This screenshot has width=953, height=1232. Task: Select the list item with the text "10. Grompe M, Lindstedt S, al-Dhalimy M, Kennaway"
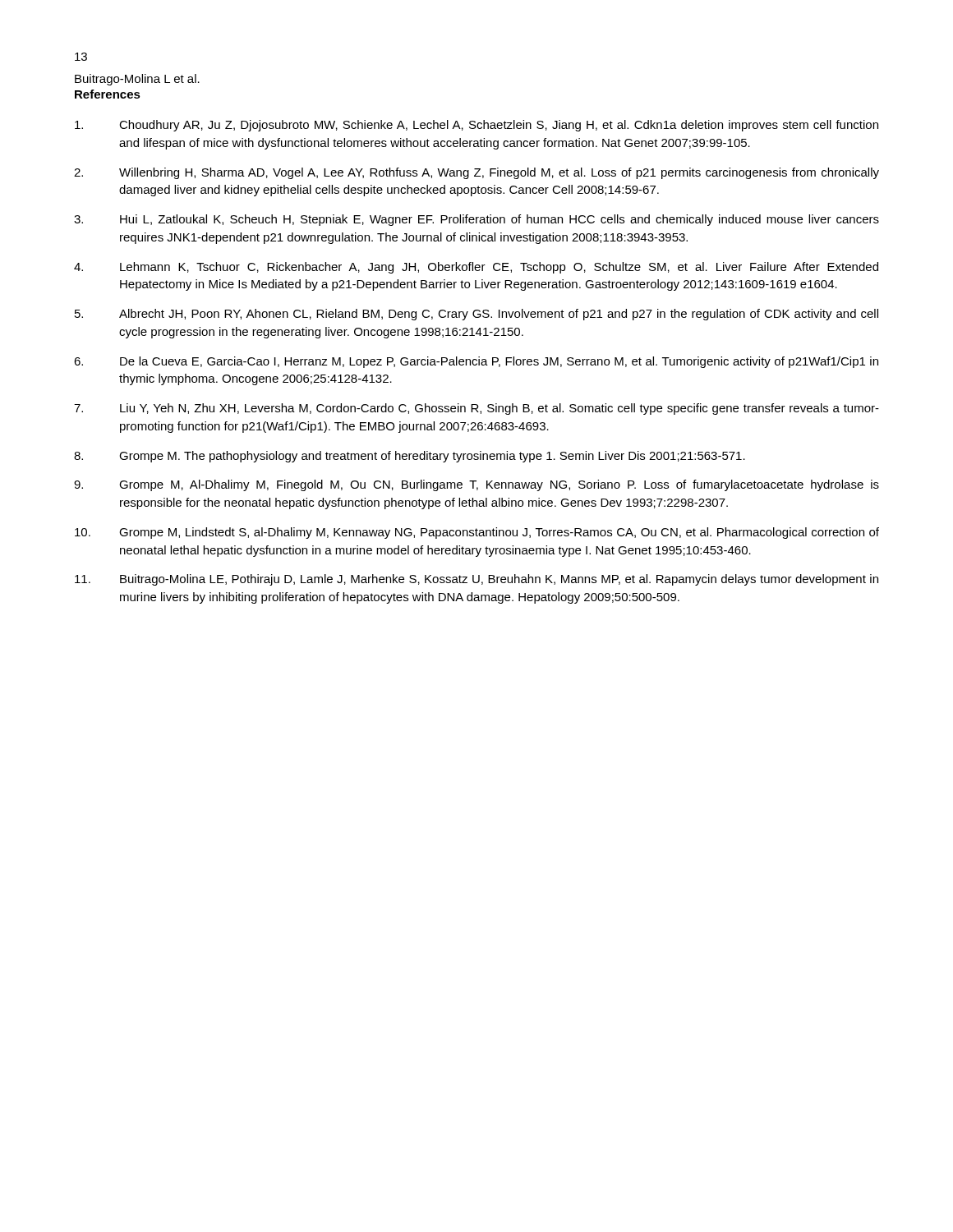pos(476,541)
